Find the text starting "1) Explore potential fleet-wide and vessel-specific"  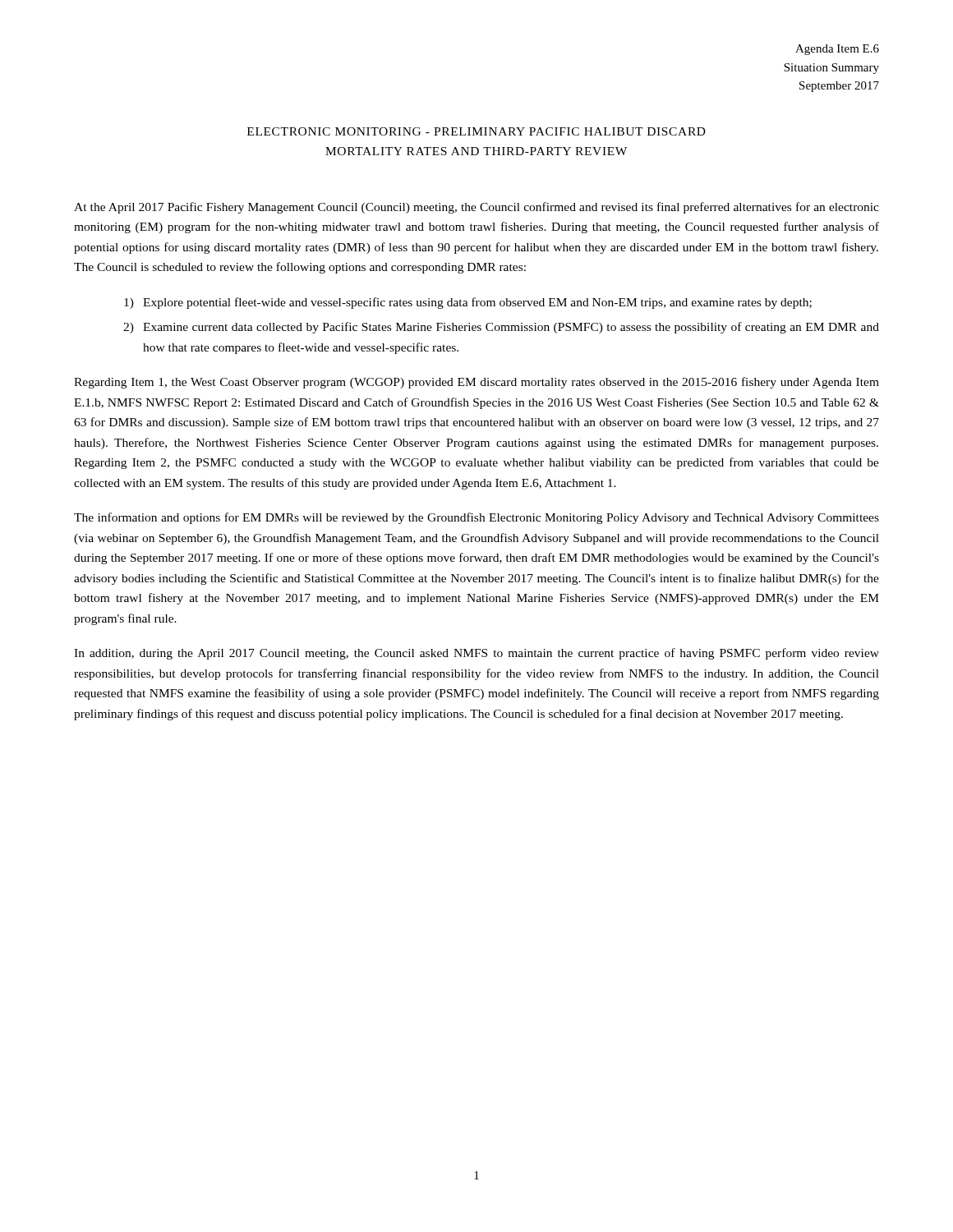501,302
